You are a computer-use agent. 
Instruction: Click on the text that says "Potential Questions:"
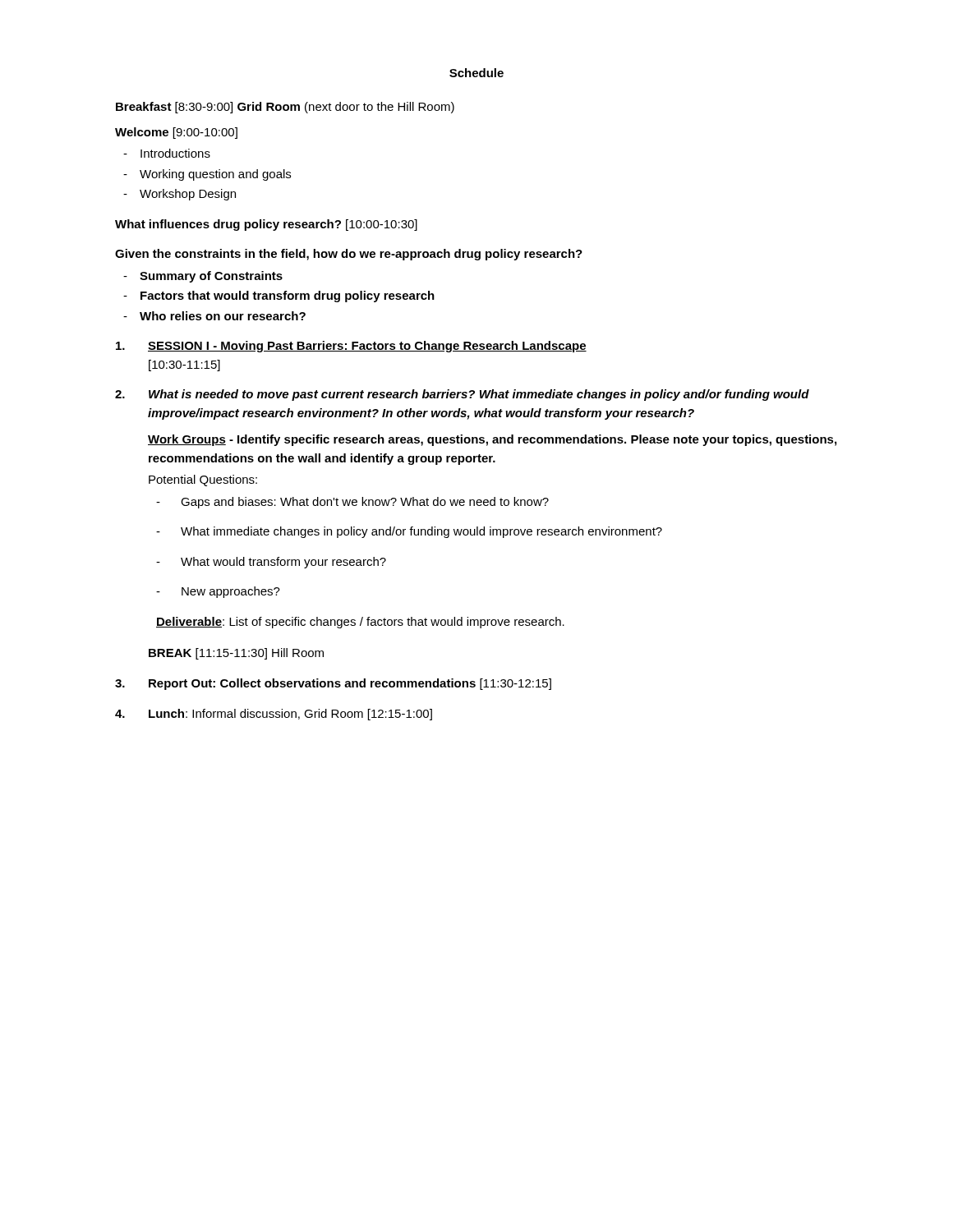pos(203,479)
